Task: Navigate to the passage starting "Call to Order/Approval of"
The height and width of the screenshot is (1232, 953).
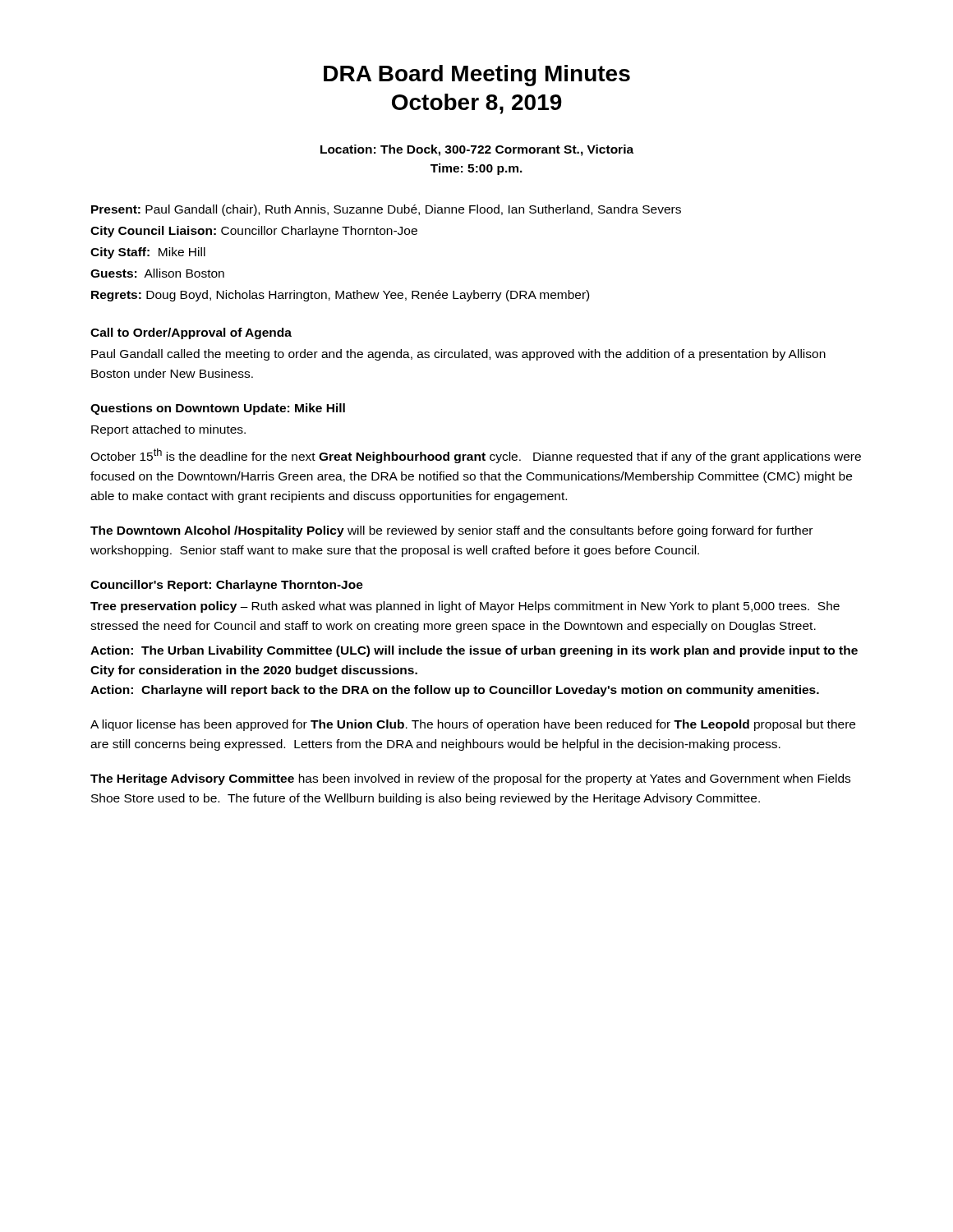Action: pos(191,332)
